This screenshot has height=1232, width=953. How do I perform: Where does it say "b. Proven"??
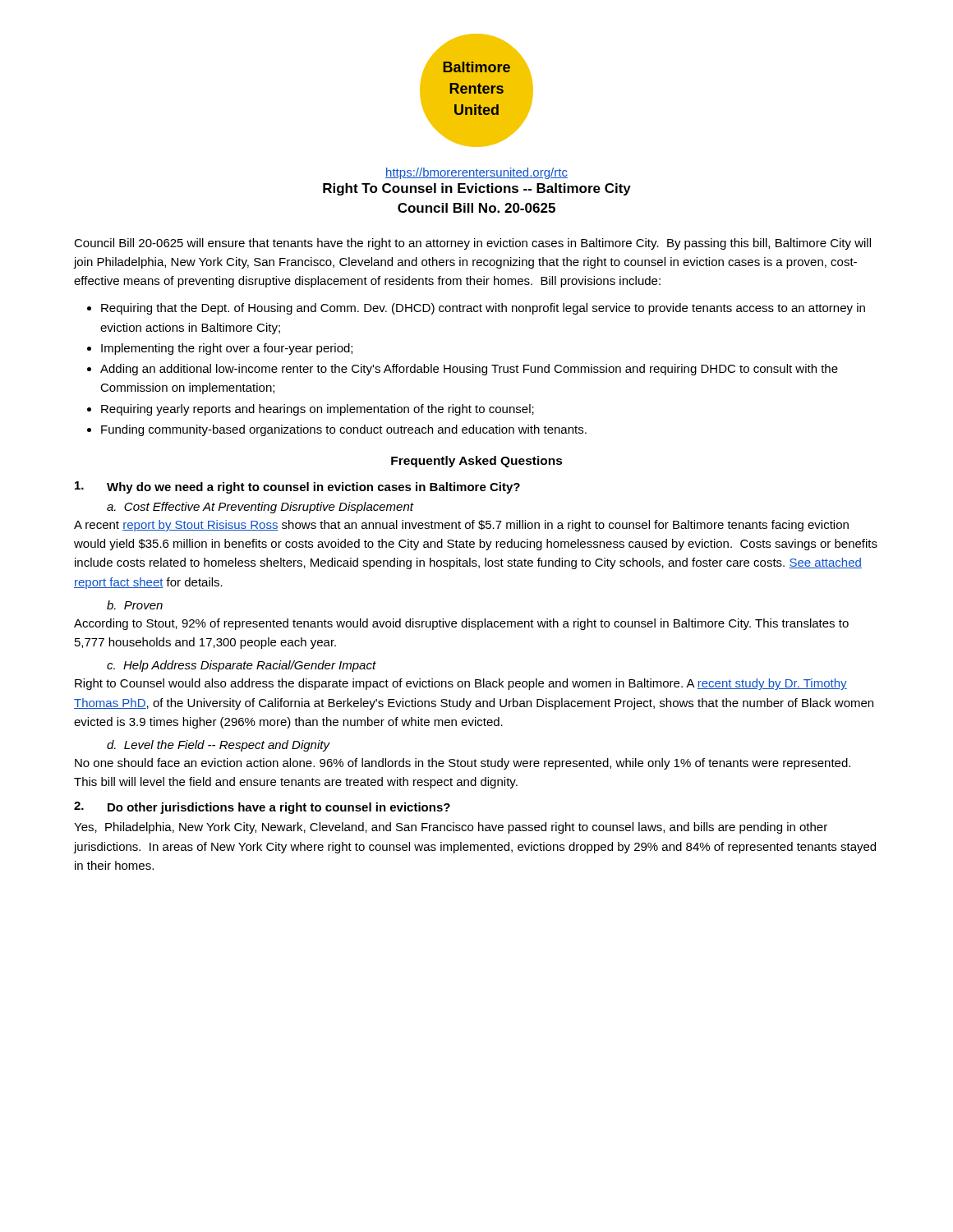click(135, 605)
